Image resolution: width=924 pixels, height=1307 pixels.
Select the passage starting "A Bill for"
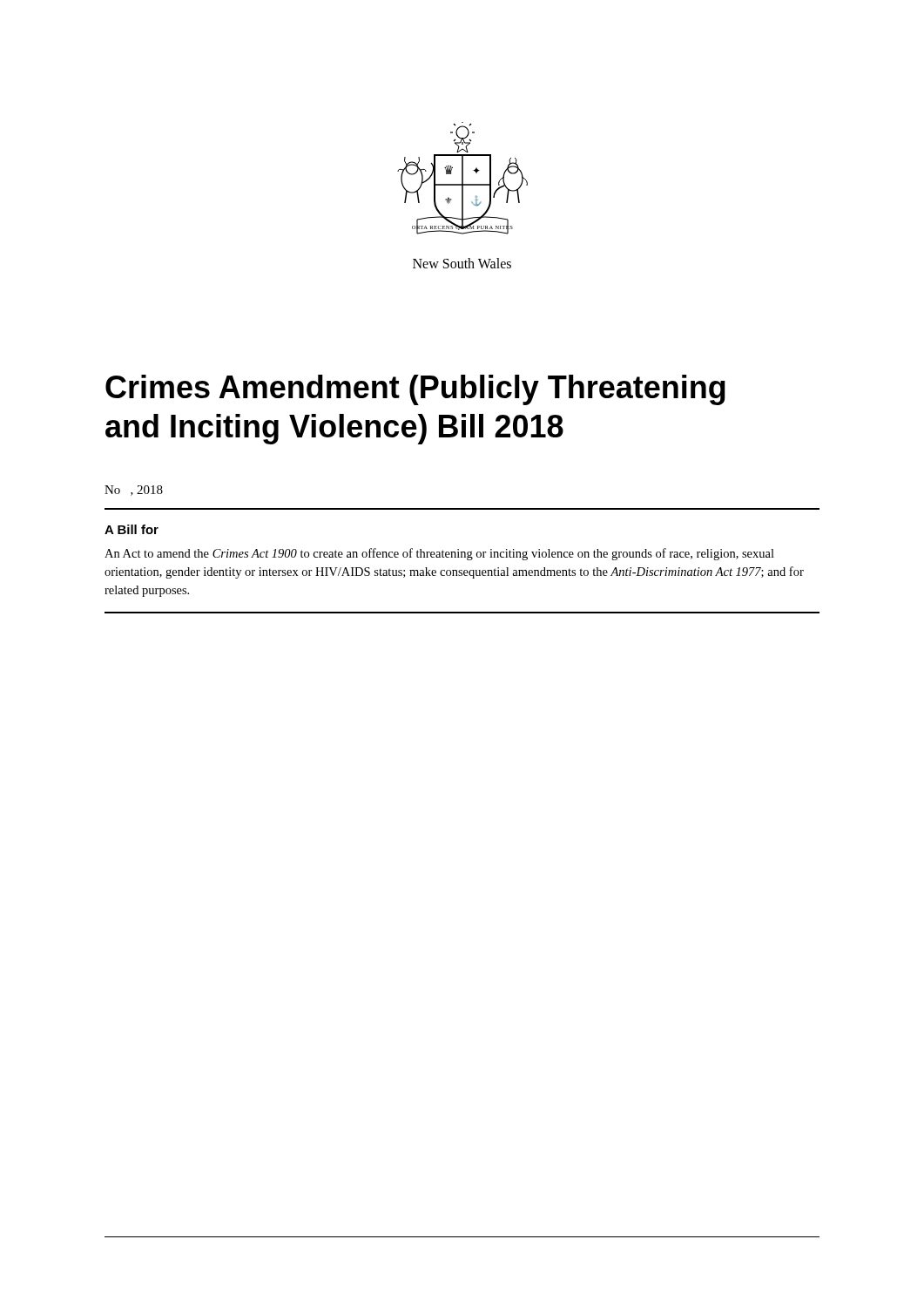tap(131, 529)
